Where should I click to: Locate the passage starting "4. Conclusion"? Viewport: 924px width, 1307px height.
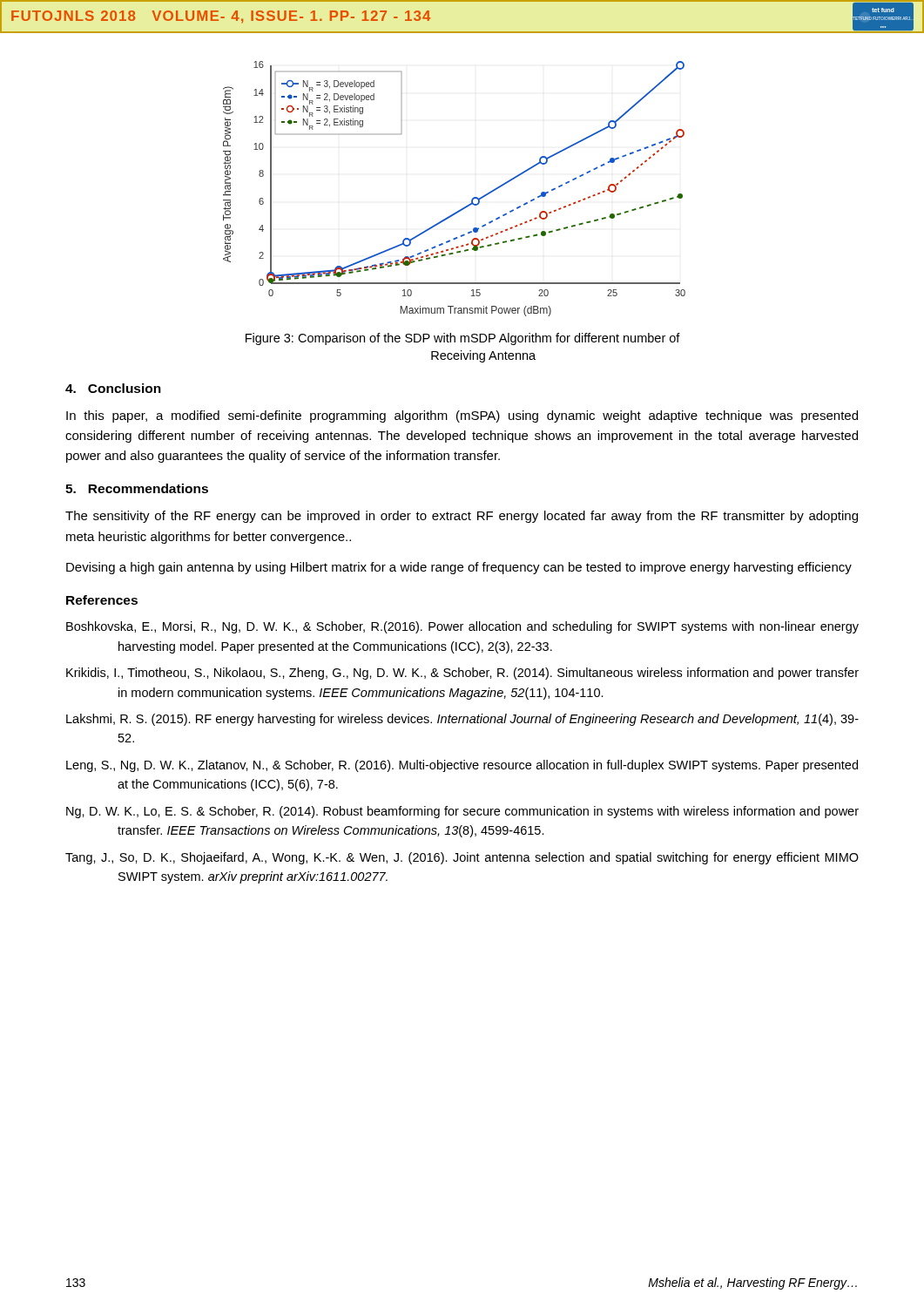[113, 388]
